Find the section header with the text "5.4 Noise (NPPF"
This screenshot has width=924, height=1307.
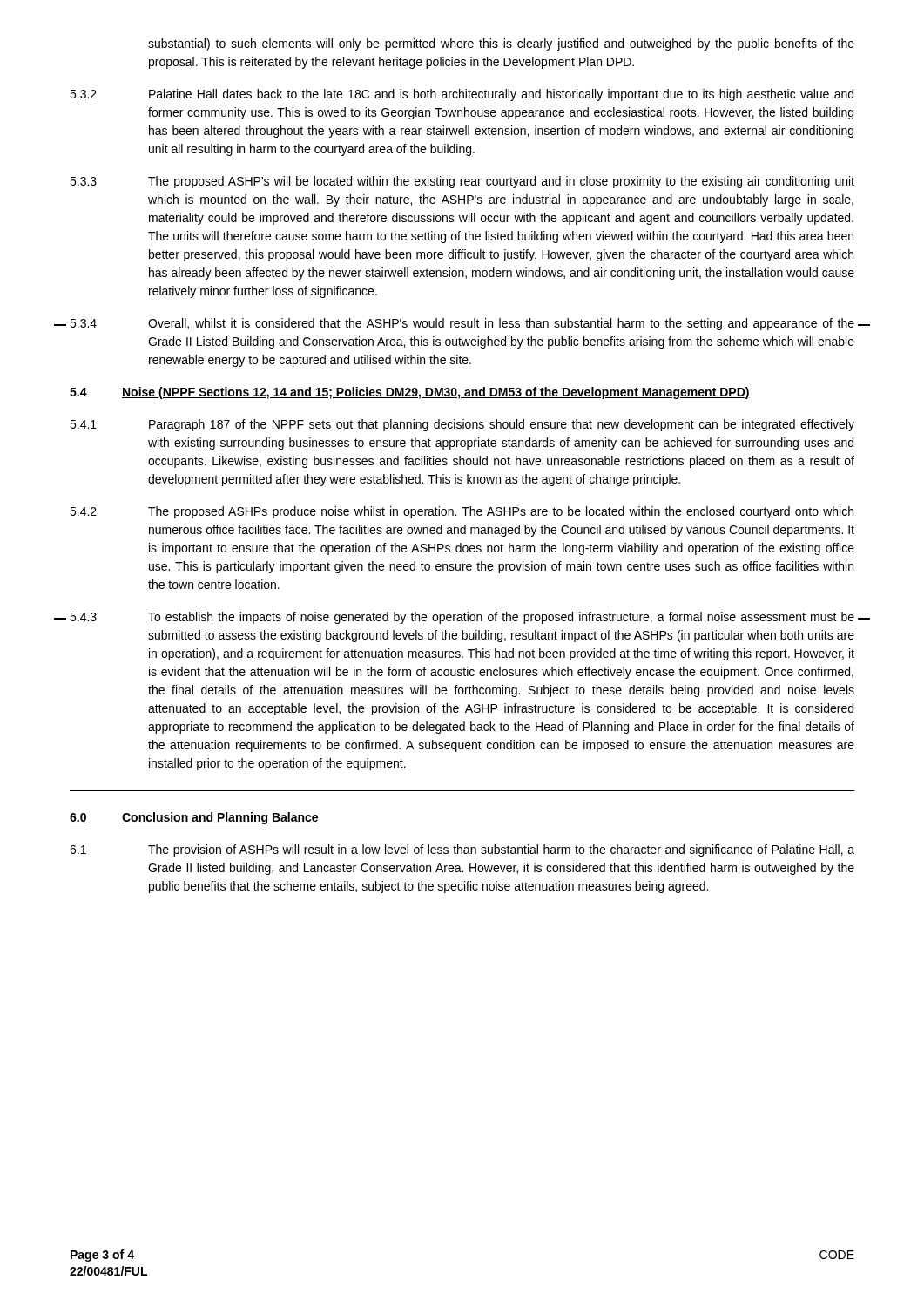[462, 392]
